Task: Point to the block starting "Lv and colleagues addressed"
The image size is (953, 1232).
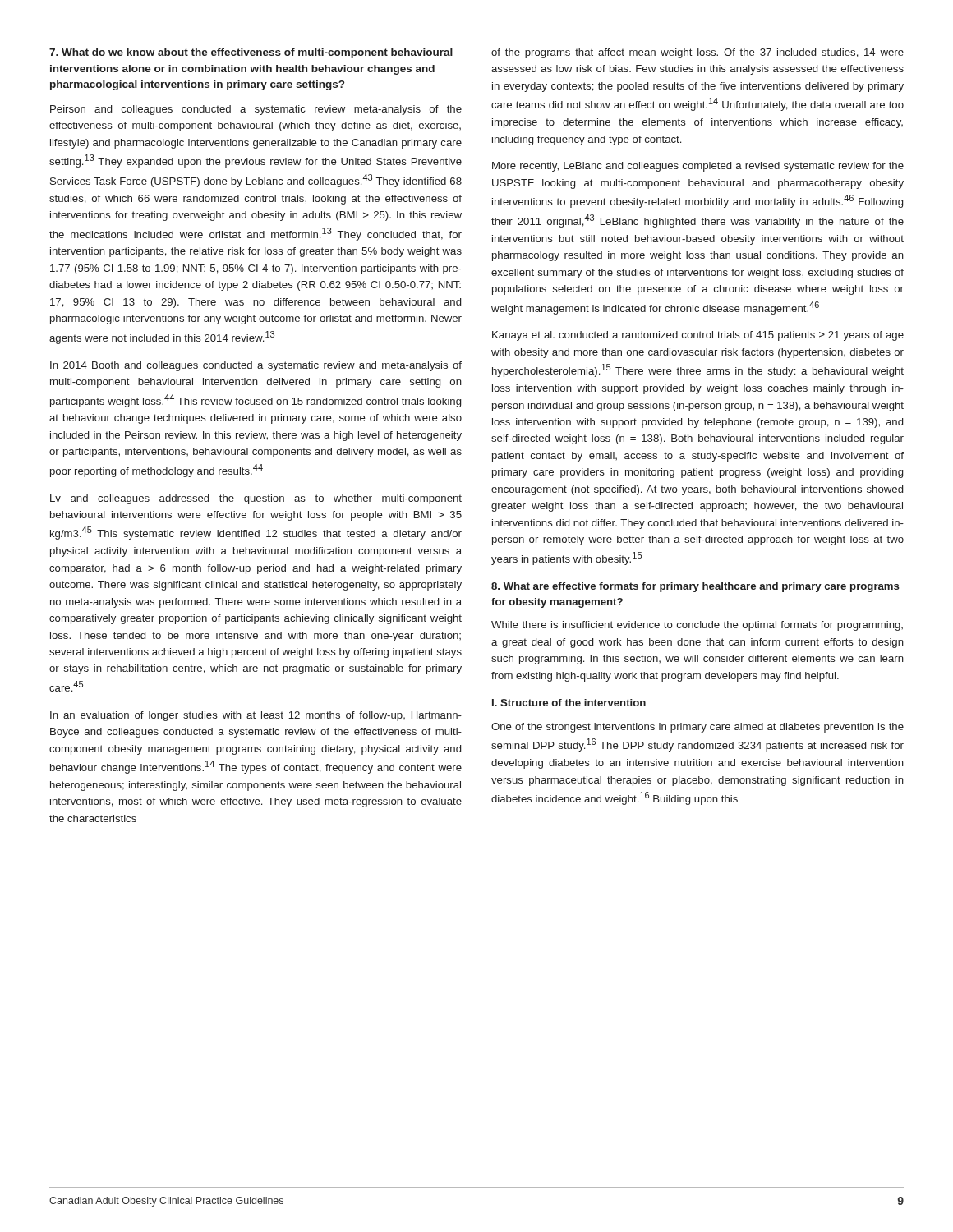Action: click(255, 593)
